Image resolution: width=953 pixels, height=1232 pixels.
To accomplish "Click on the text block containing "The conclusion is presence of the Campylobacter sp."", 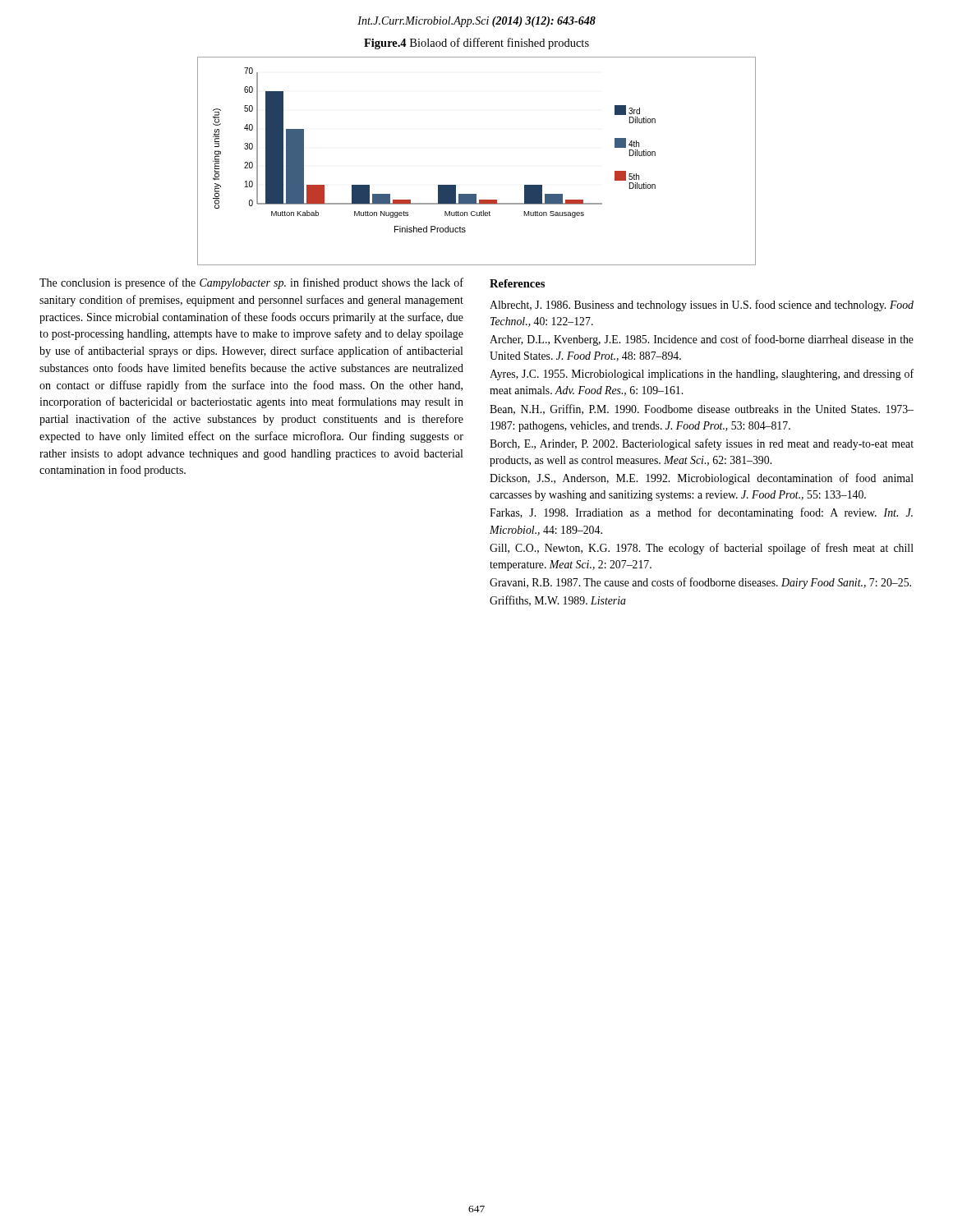I will [251, 378].
